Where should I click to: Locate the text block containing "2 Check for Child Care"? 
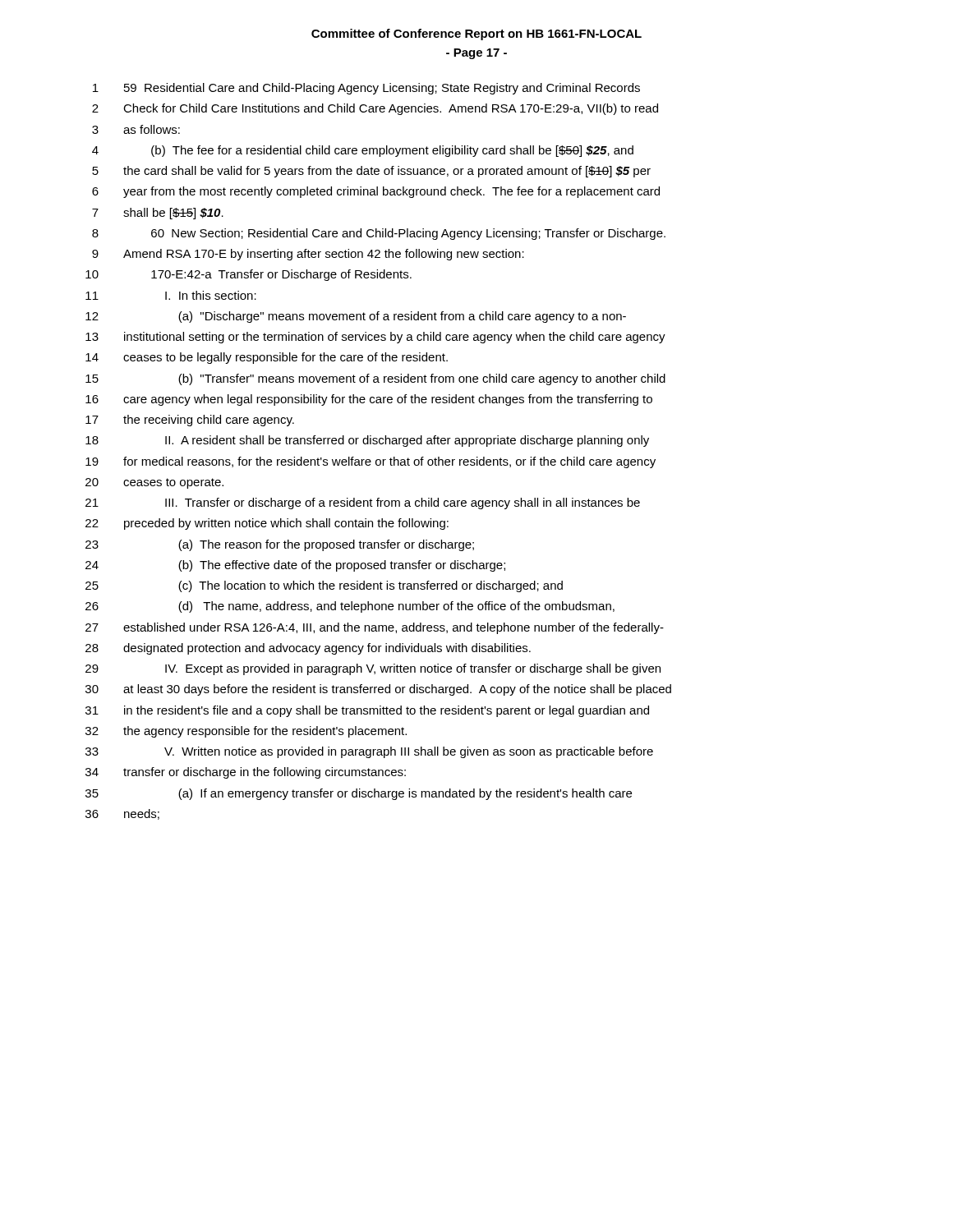tap(476, 108)
